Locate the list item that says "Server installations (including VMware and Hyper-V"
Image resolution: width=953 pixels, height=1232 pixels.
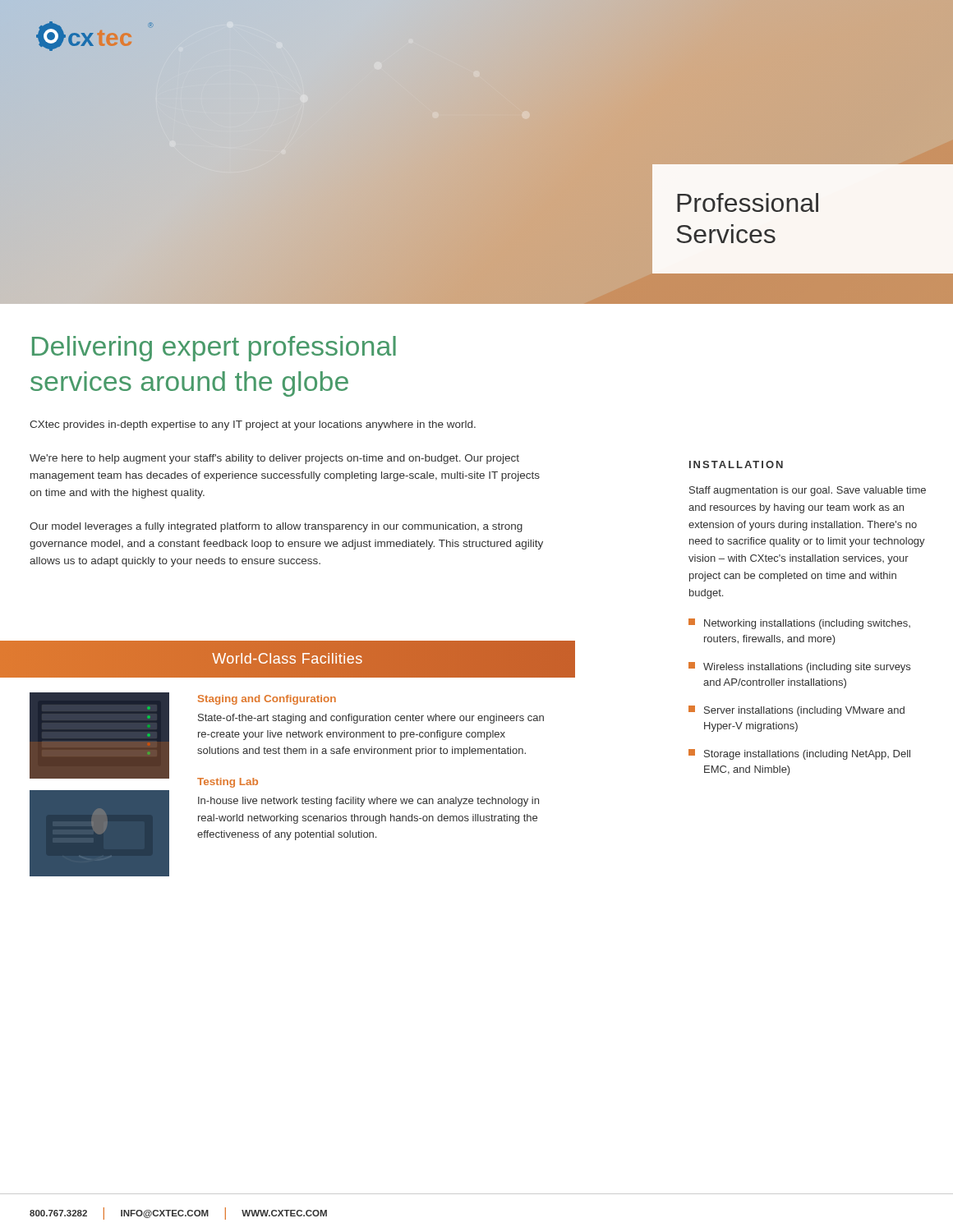click(804, 718)
